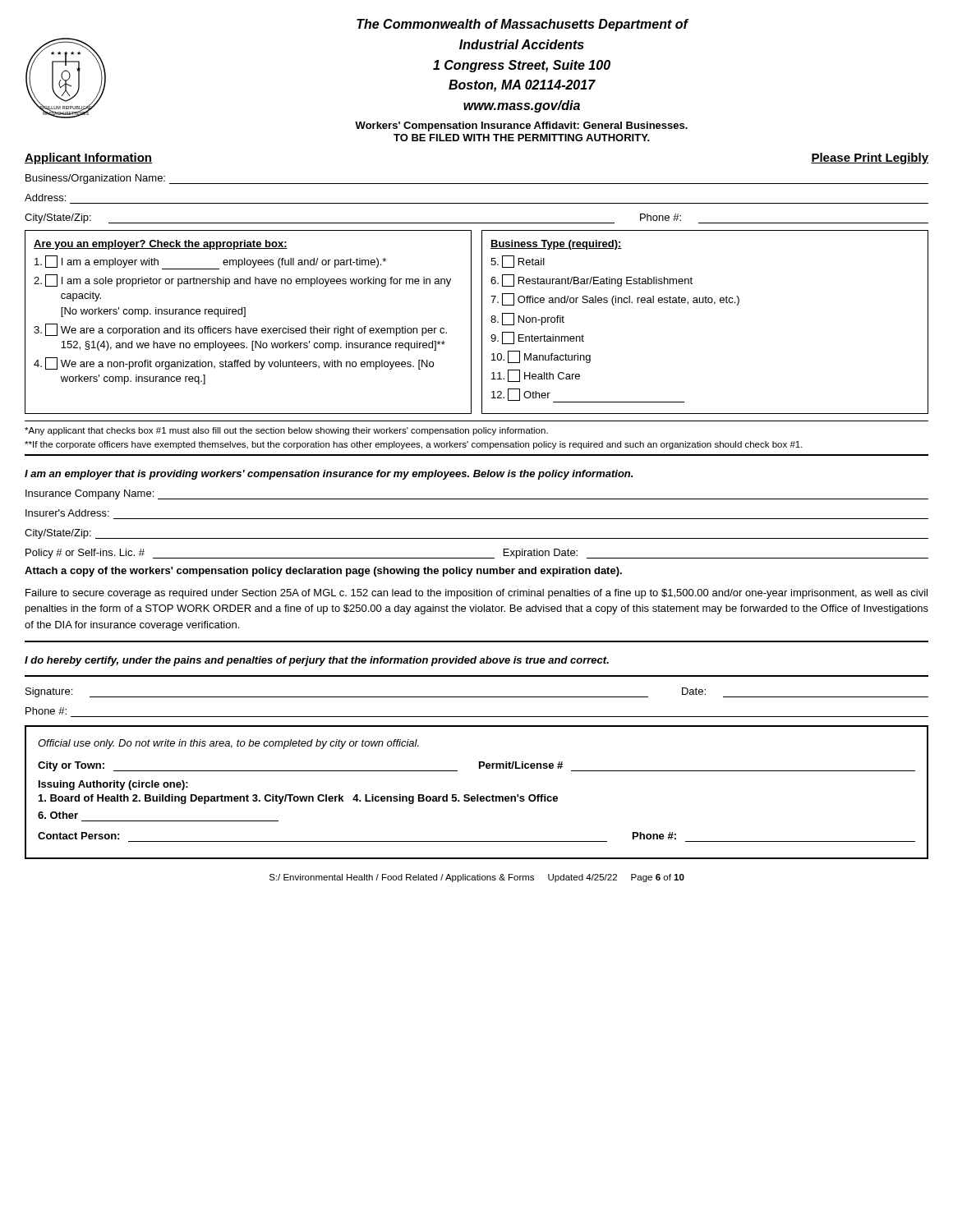Click on the text that says "Phone #:"
Viewport: 953px width, 1232px height.
coord(476,710)
